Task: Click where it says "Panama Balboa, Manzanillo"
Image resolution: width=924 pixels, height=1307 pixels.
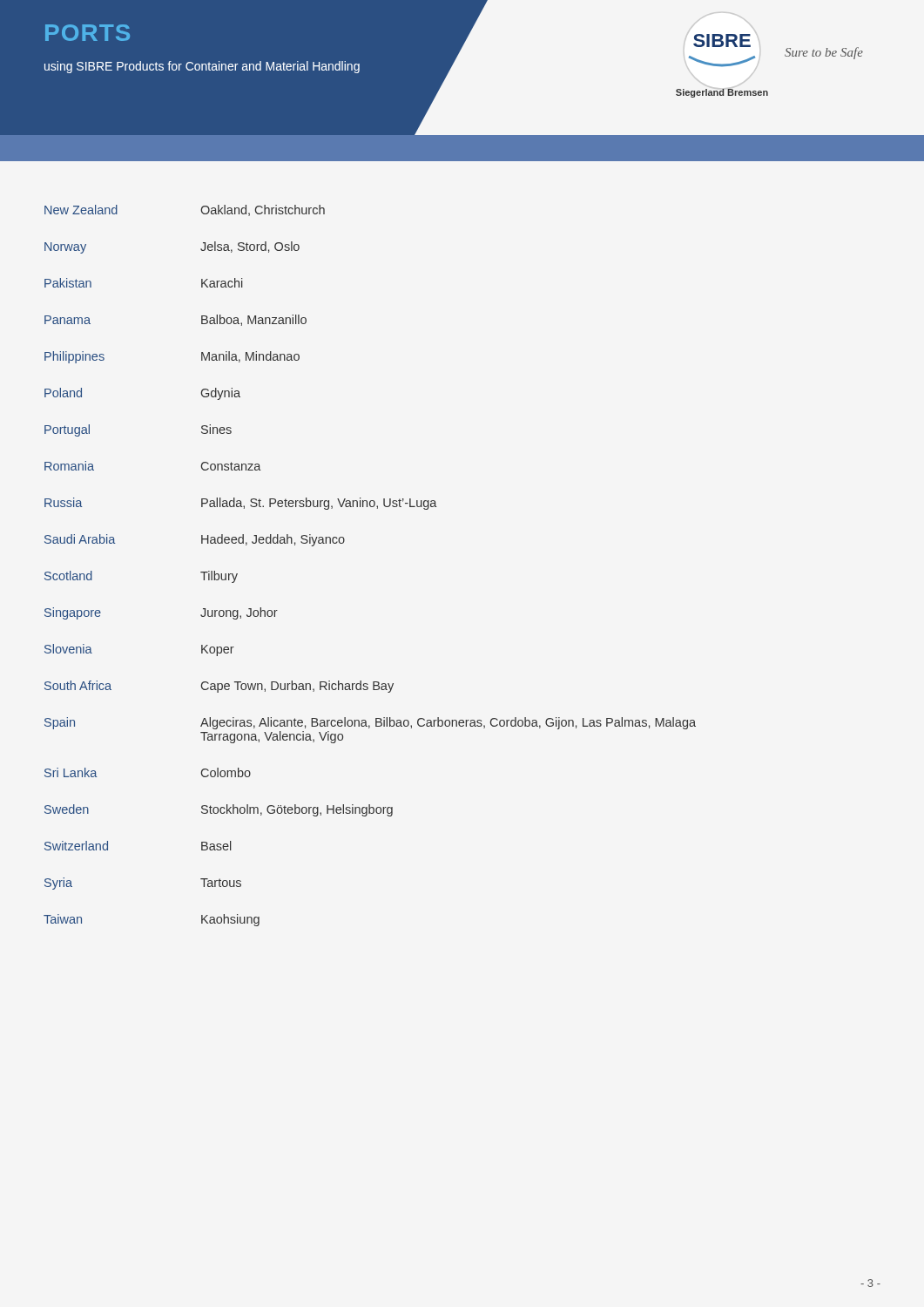Action: click(74, 320)
